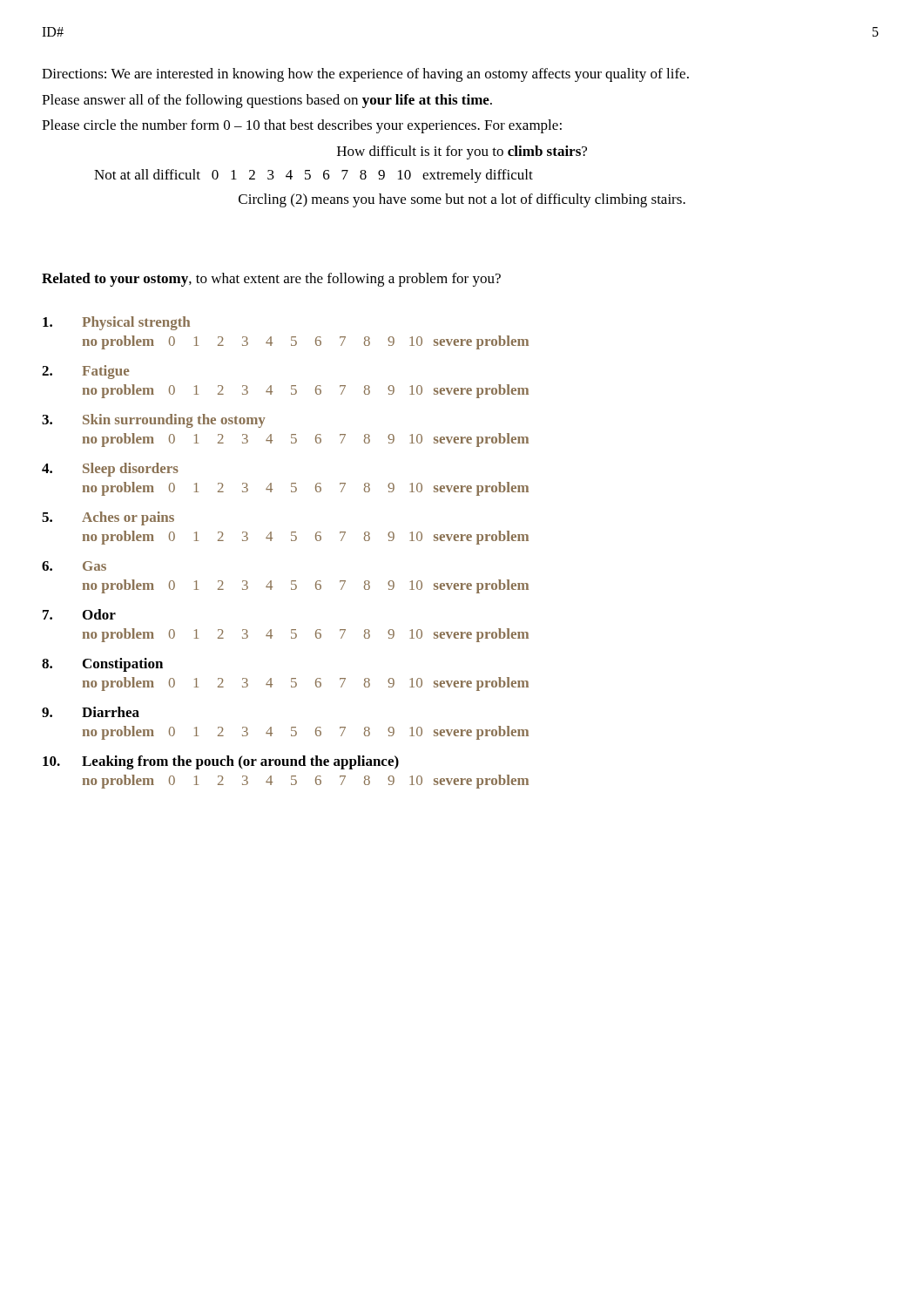Click on the text block that says "Related to your ostomy,"

coord(271,278)
